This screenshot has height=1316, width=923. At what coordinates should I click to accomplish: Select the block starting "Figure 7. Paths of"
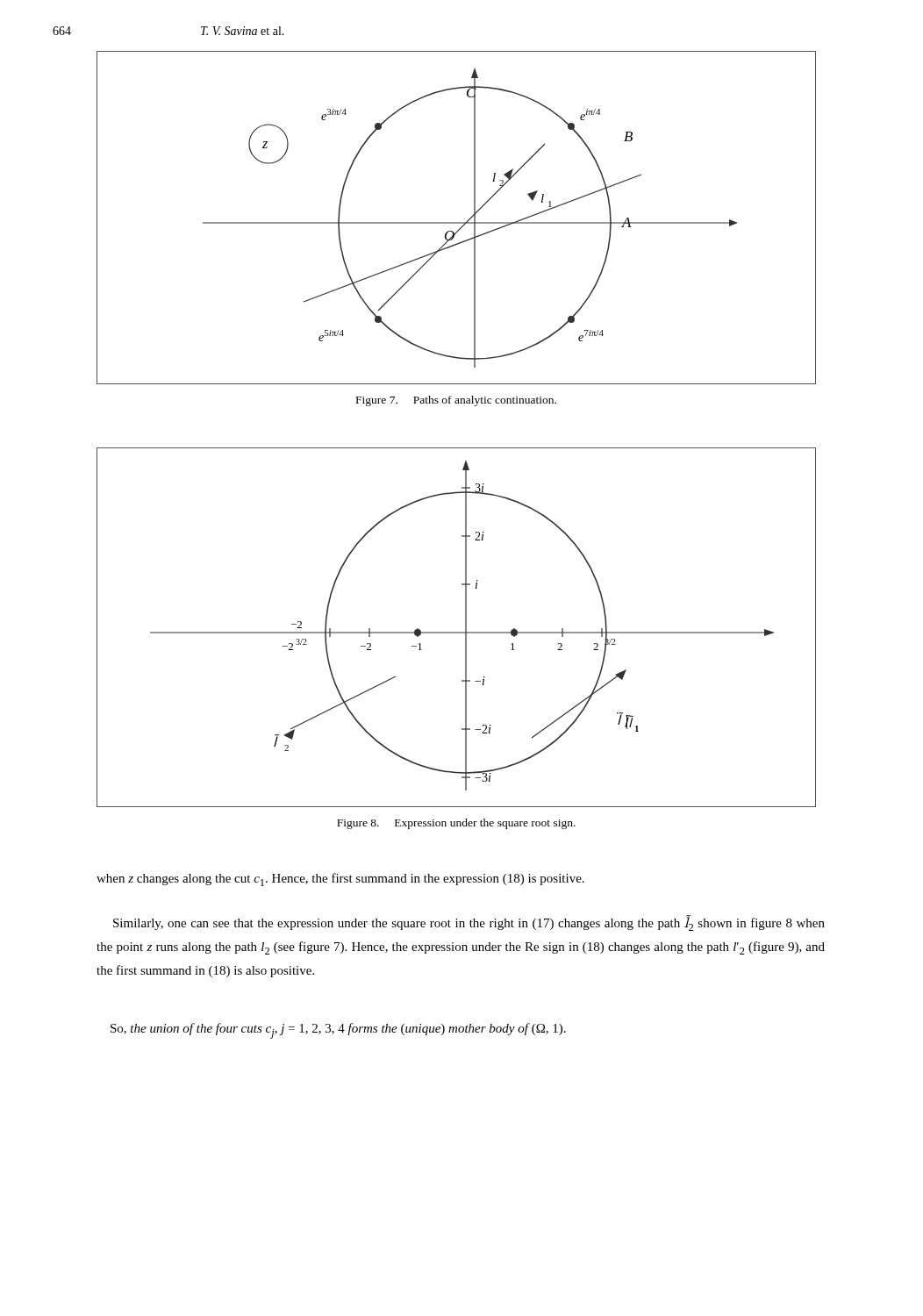click(x=456, y=400)
